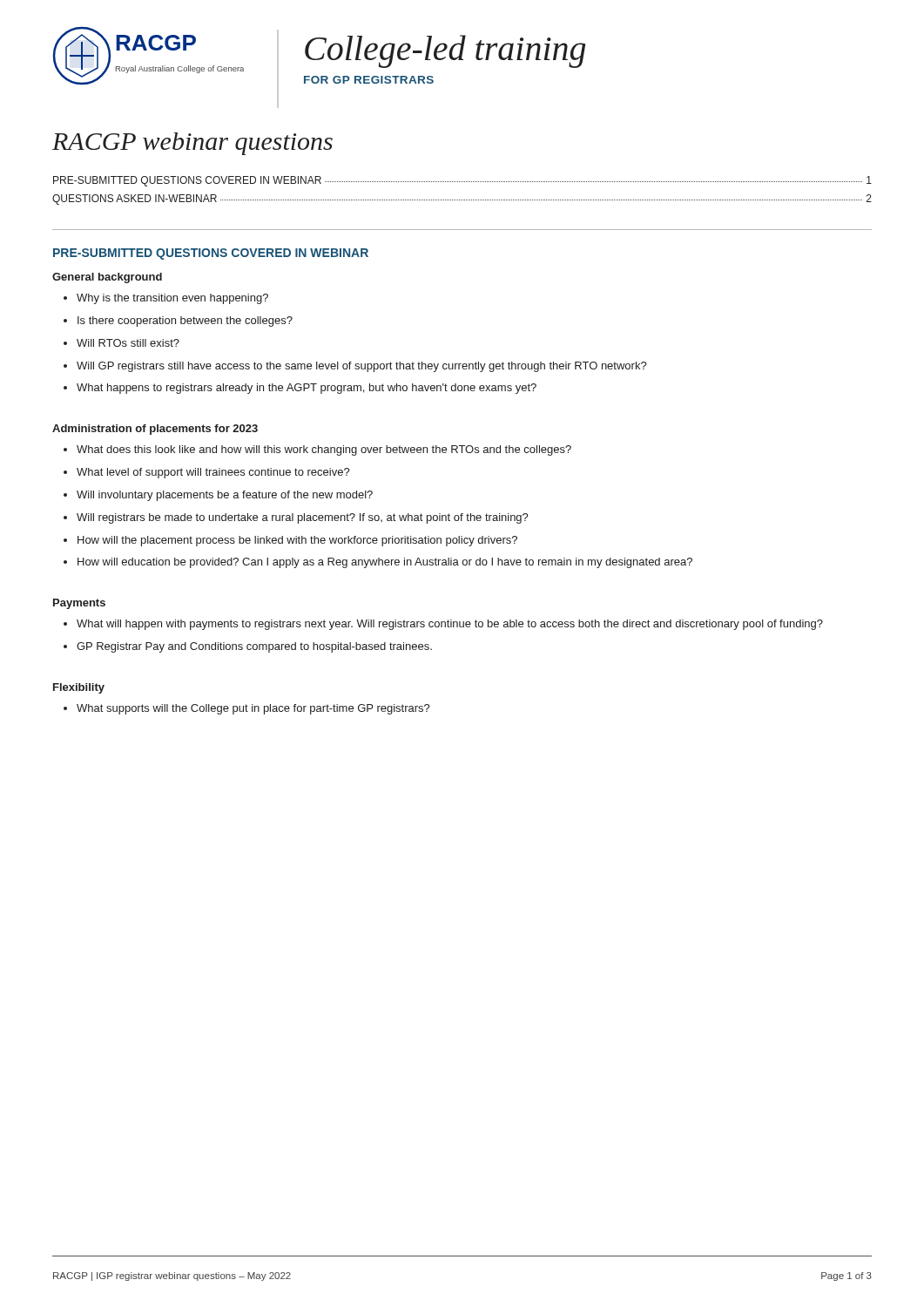Image resolution: width=924 pixels, height=1307 pixels.
Task: Point to the block beginning "What happens to registrars already in"
Action: click(x=474, y=388)
